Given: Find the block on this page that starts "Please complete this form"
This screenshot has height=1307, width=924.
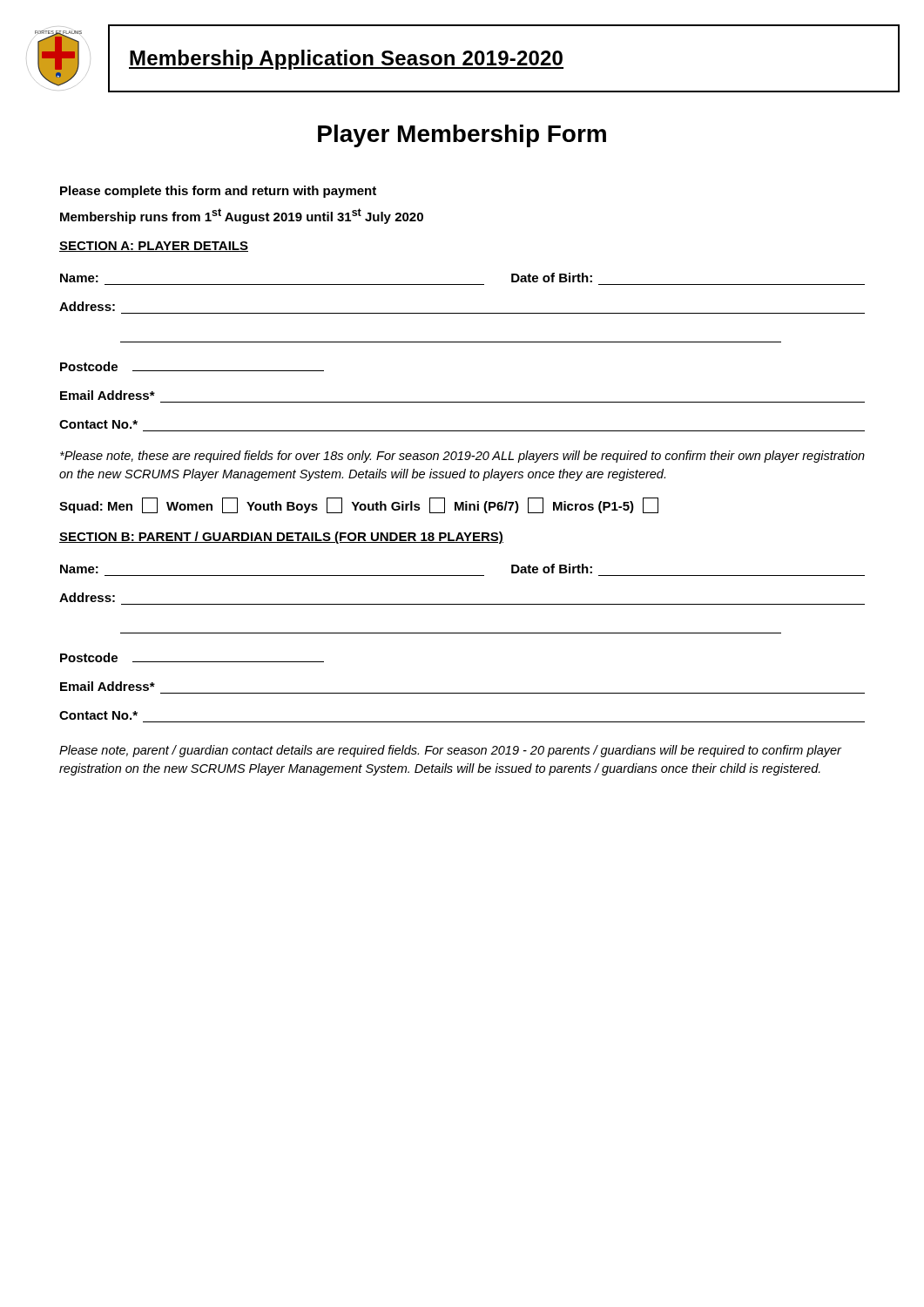Looking at the screenshot, I should pyautogui.click(x=218, y=190).
